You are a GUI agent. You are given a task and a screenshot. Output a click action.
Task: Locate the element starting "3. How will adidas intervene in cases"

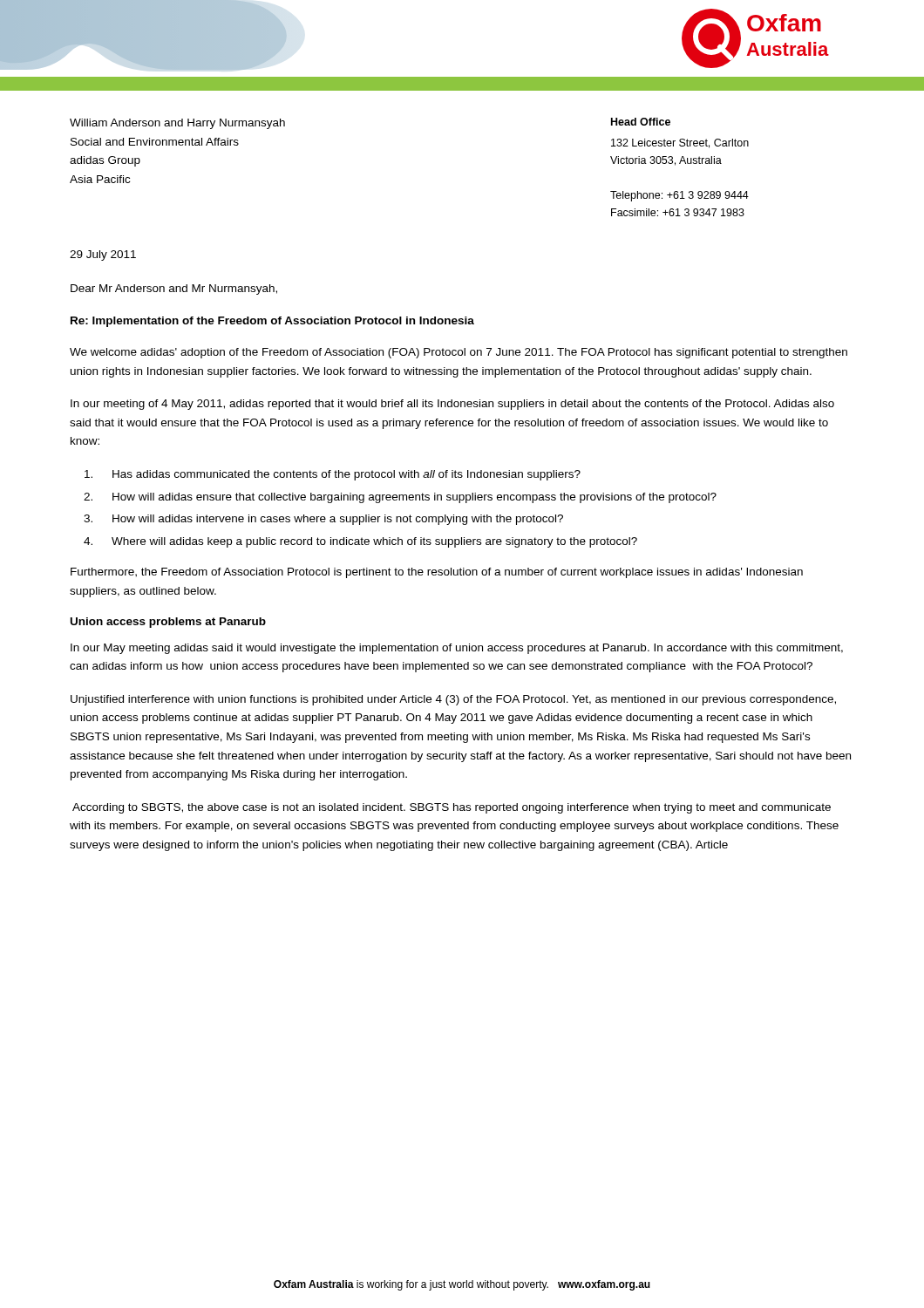pos(462,519)
